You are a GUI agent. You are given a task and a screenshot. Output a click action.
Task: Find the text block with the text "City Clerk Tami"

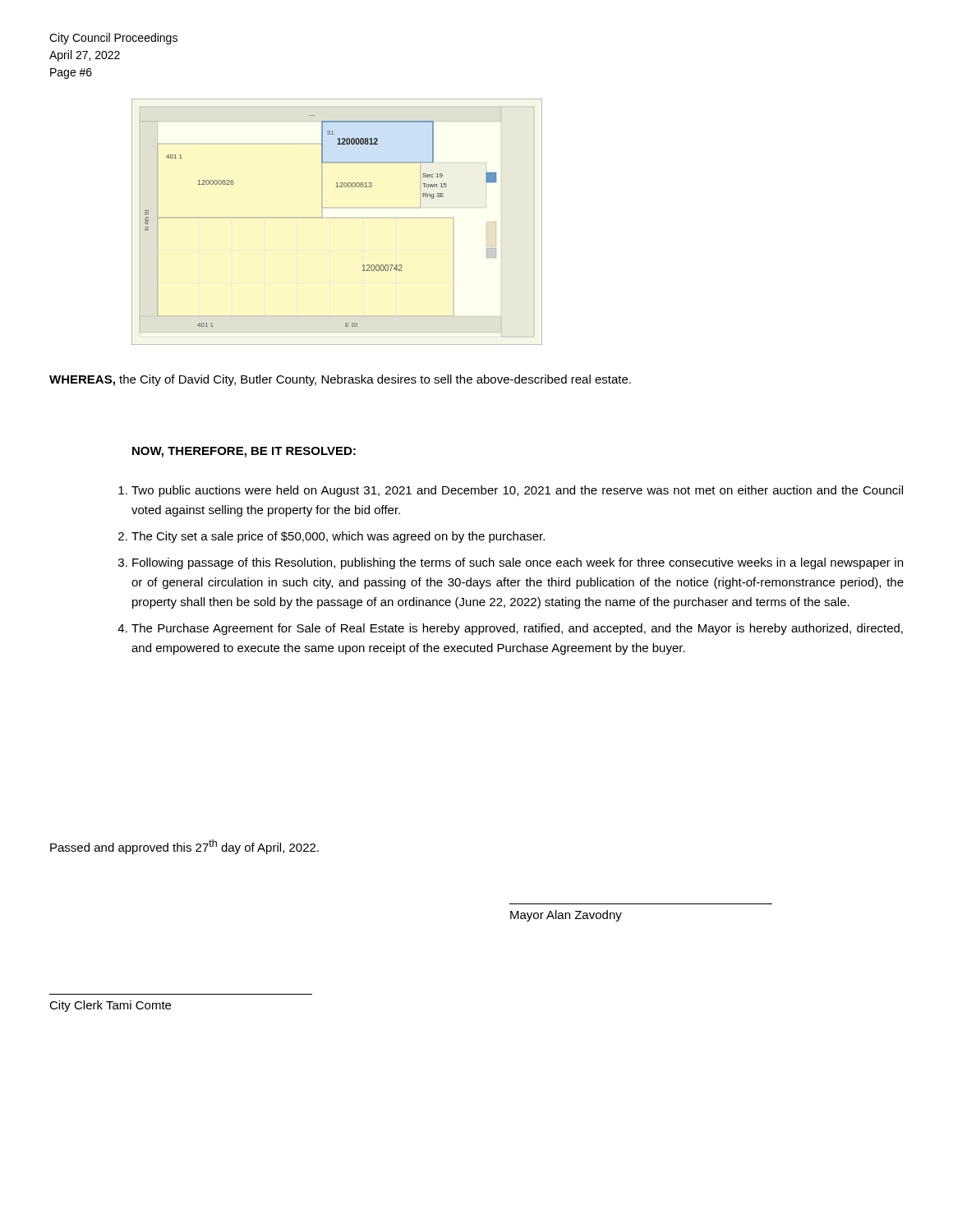(181, 1003)
